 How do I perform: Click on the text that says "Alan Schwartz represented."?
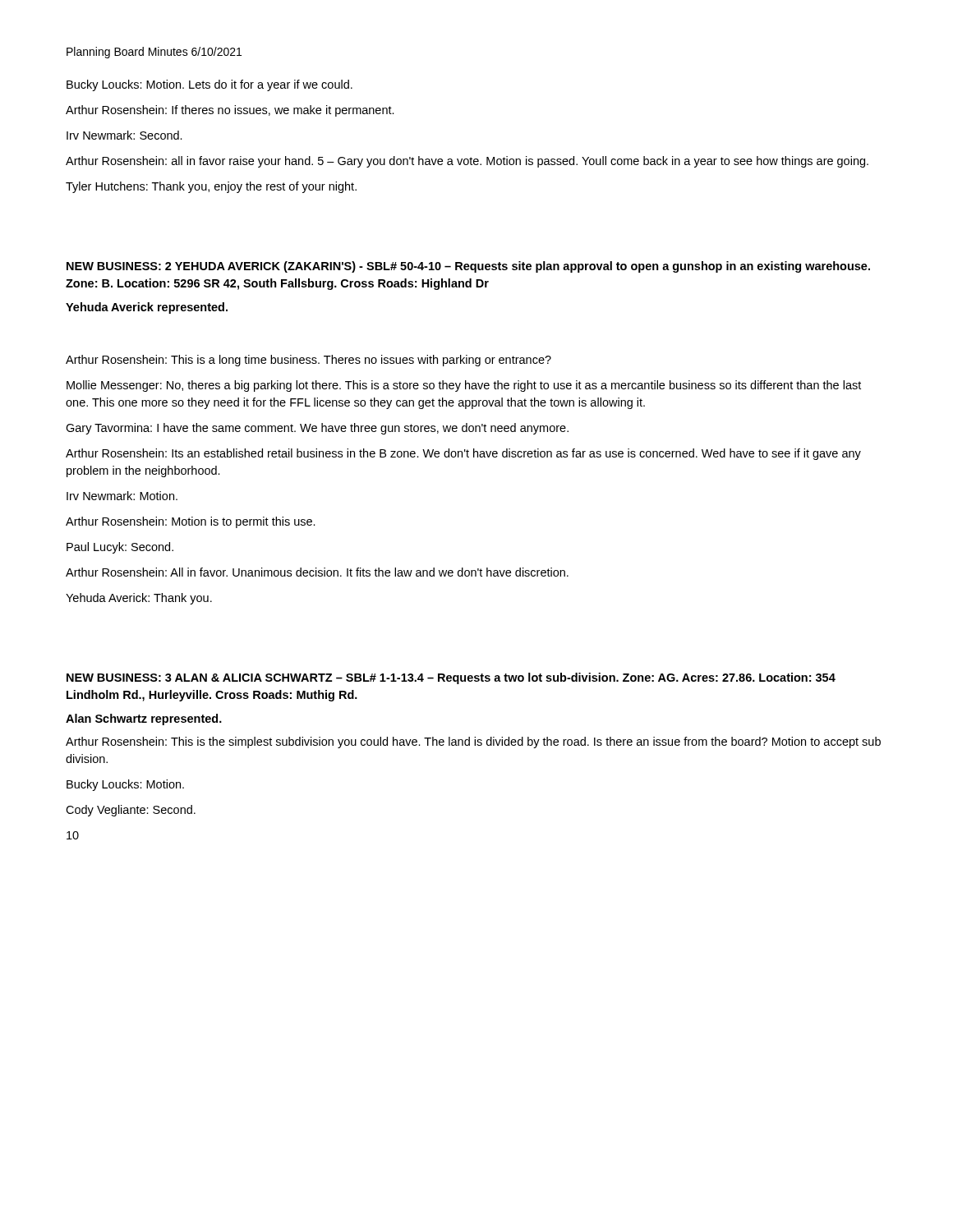coord(144,719)
